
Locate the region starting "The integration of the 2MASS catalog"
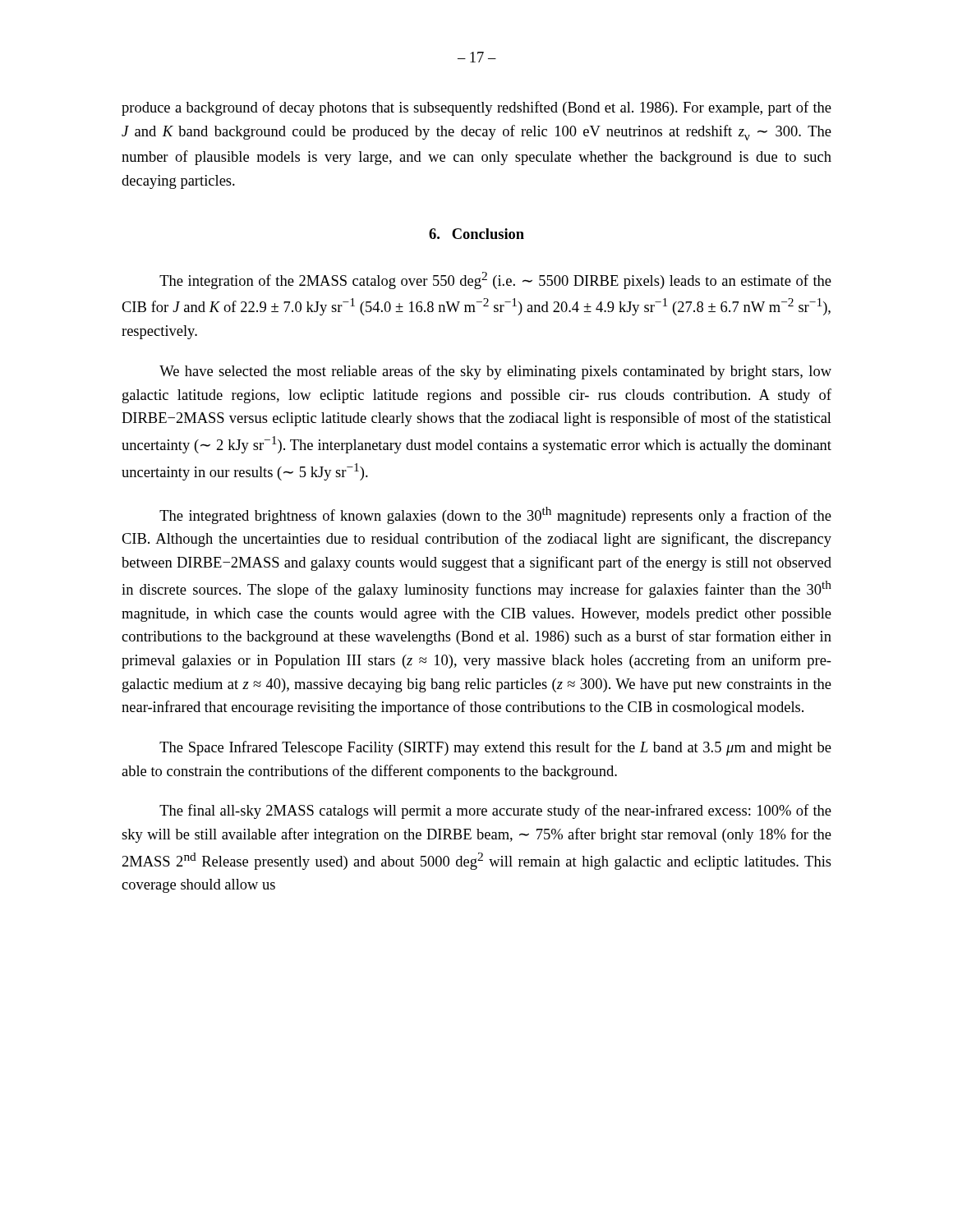tap(476, 304)
